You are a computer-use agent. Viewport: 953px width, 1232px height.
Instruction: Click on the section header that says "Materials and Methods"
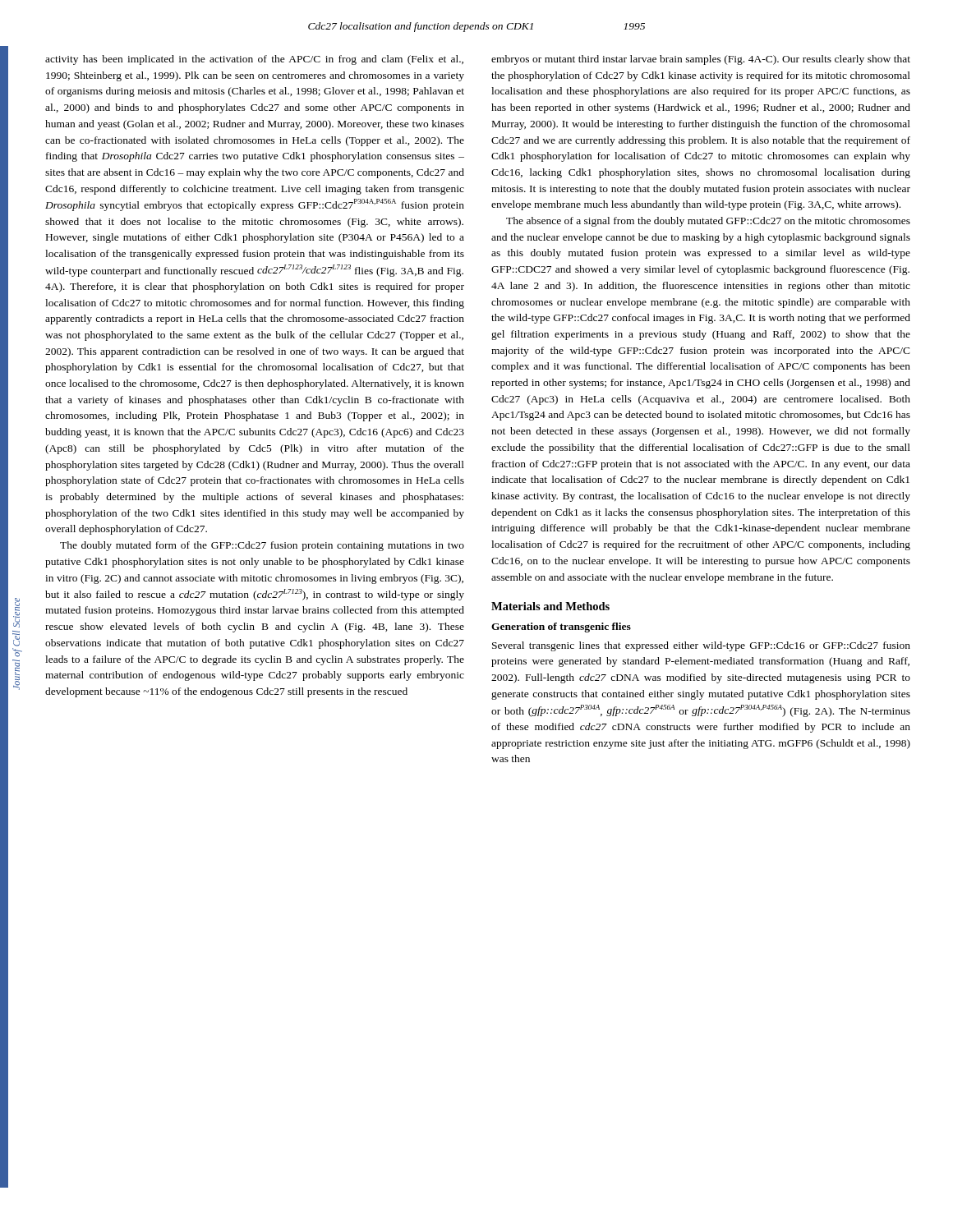point(551,606)
